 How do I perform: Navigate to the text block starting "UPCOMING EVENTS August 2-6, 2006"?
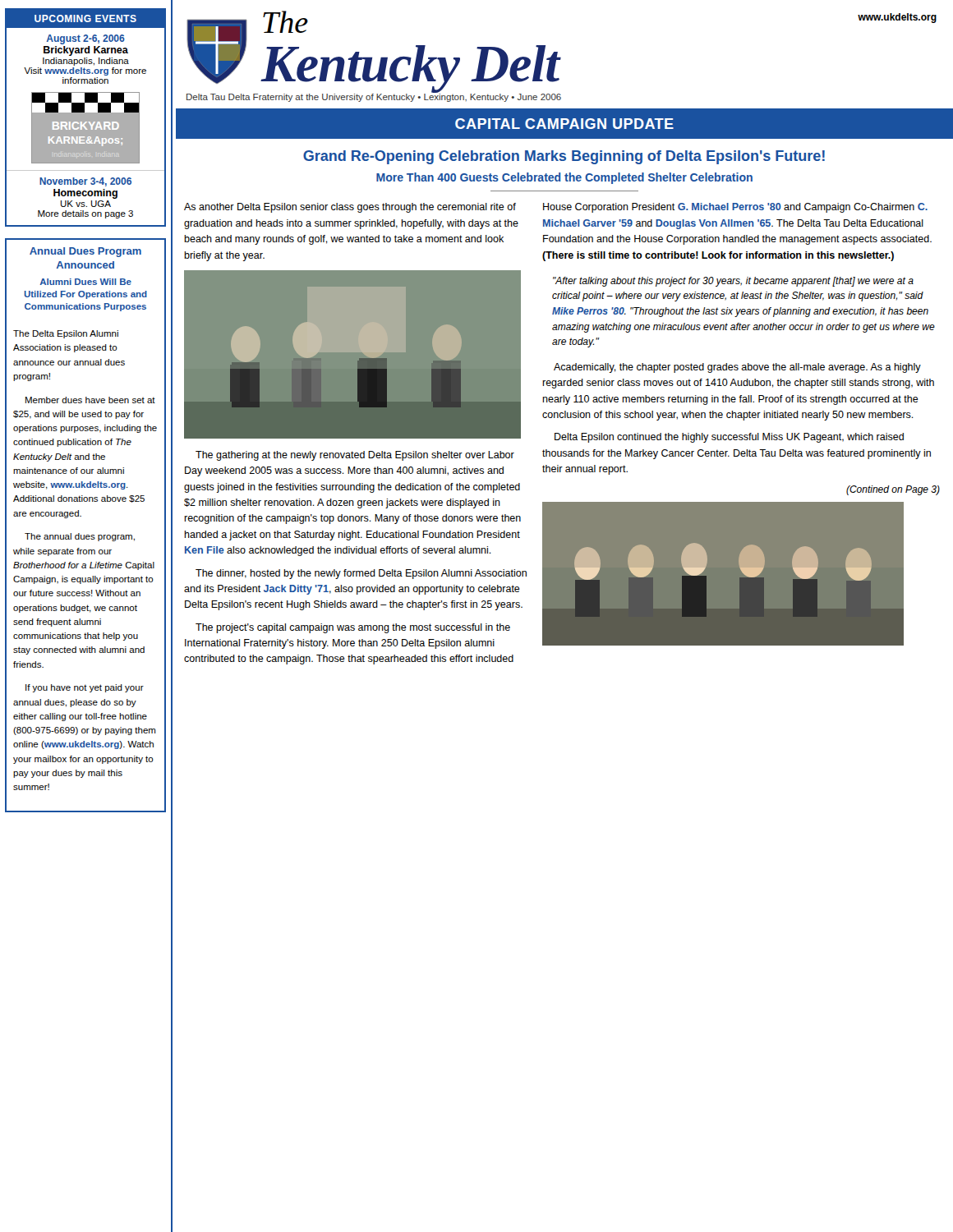(x=85, y=114)
